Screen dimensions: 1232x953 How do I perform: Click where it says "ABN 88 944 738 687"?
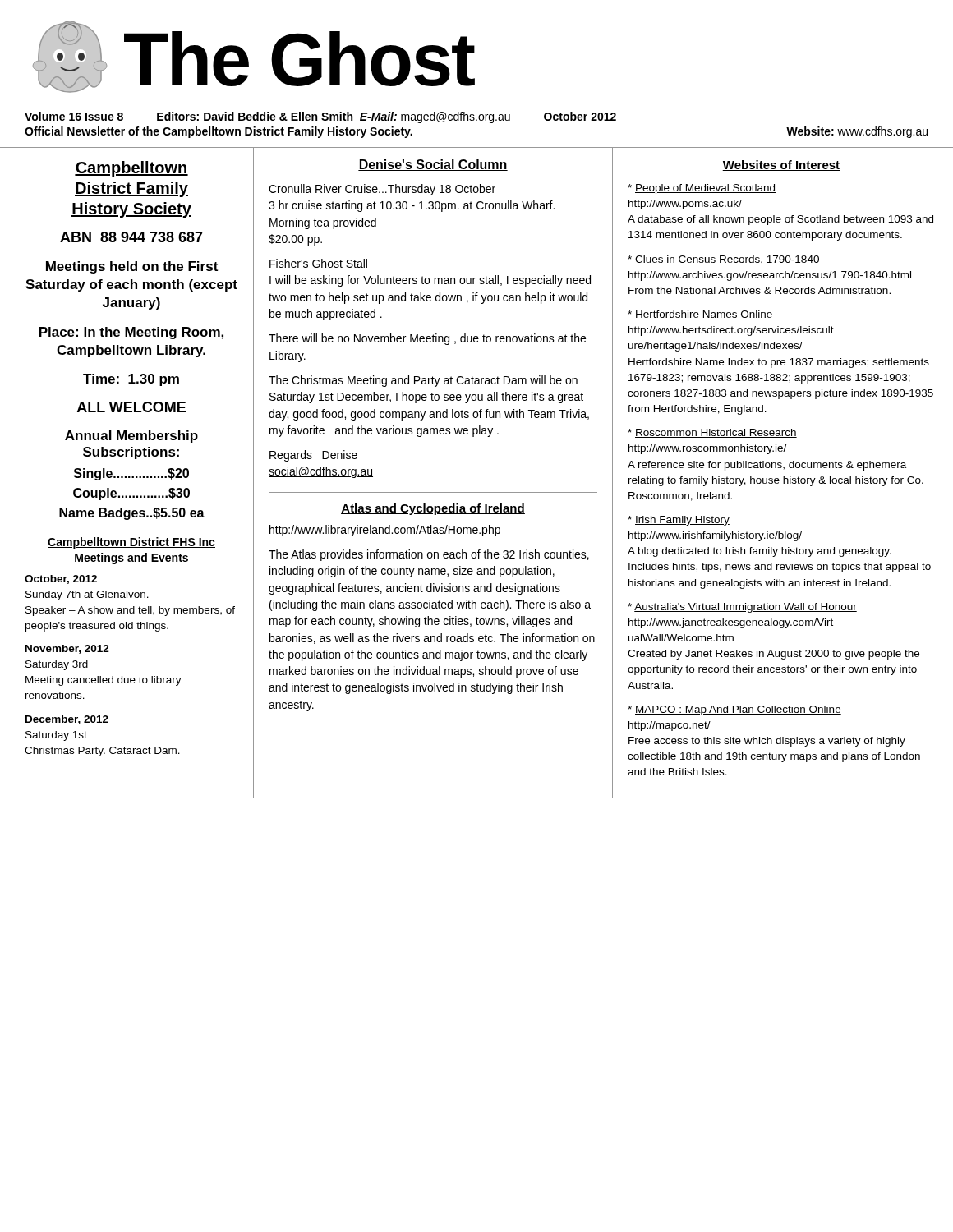[131, 237]
